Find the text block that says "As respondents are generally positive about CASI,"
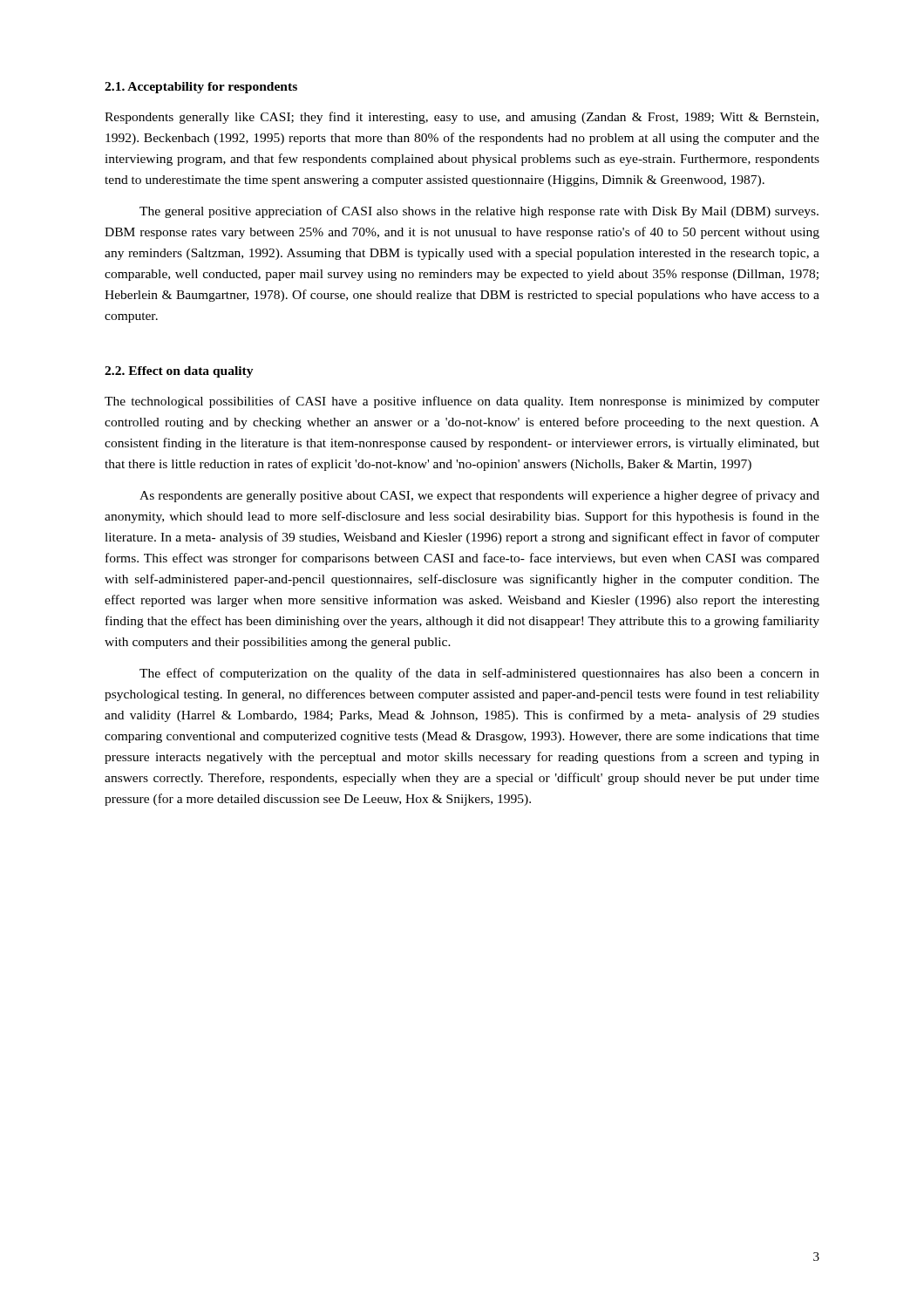The height and width of the screenshot is (1308, 924). 462,568
